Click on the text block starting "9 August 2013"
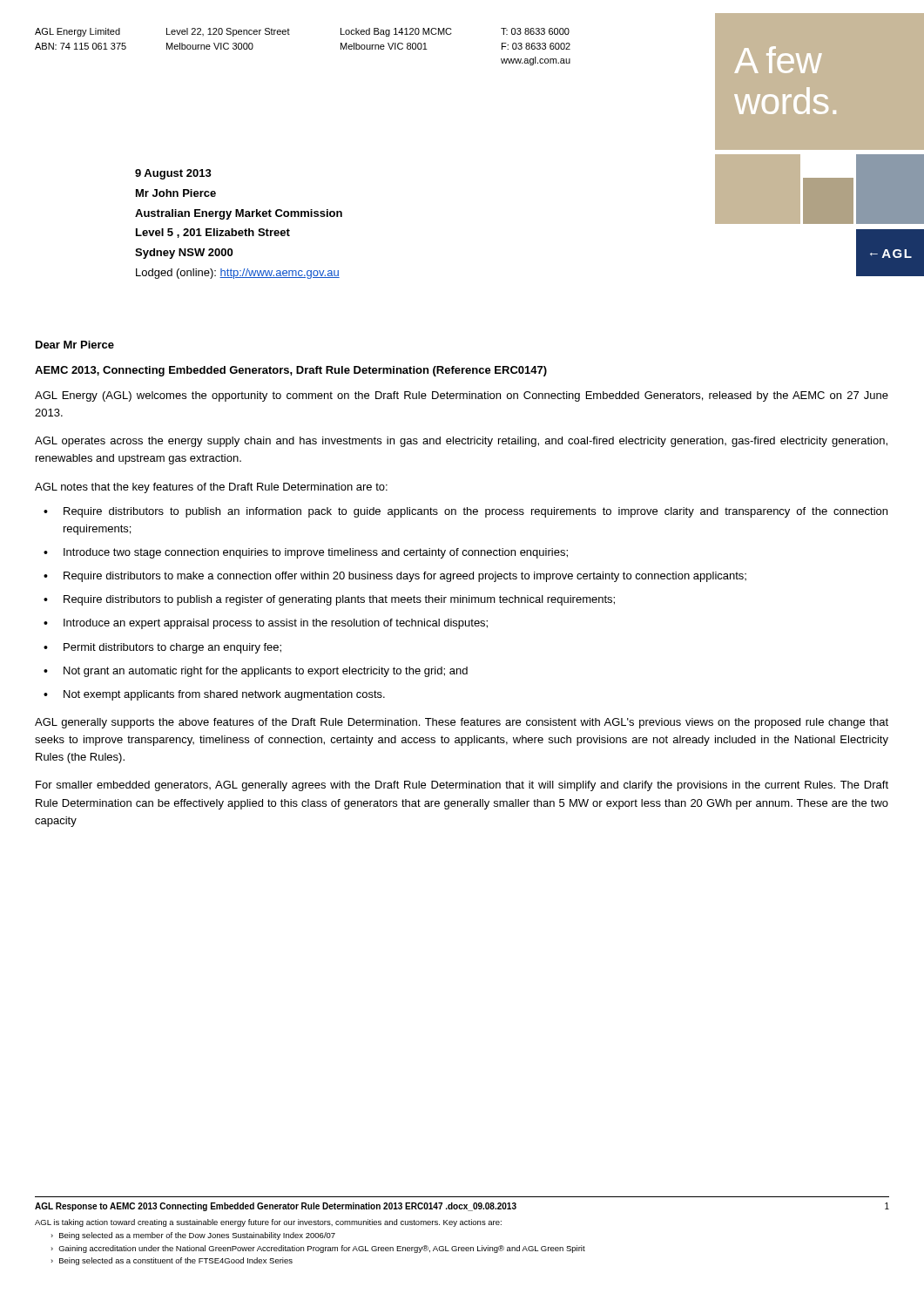The width and height of the screenshot is (924, 1307). click(322, 223)
